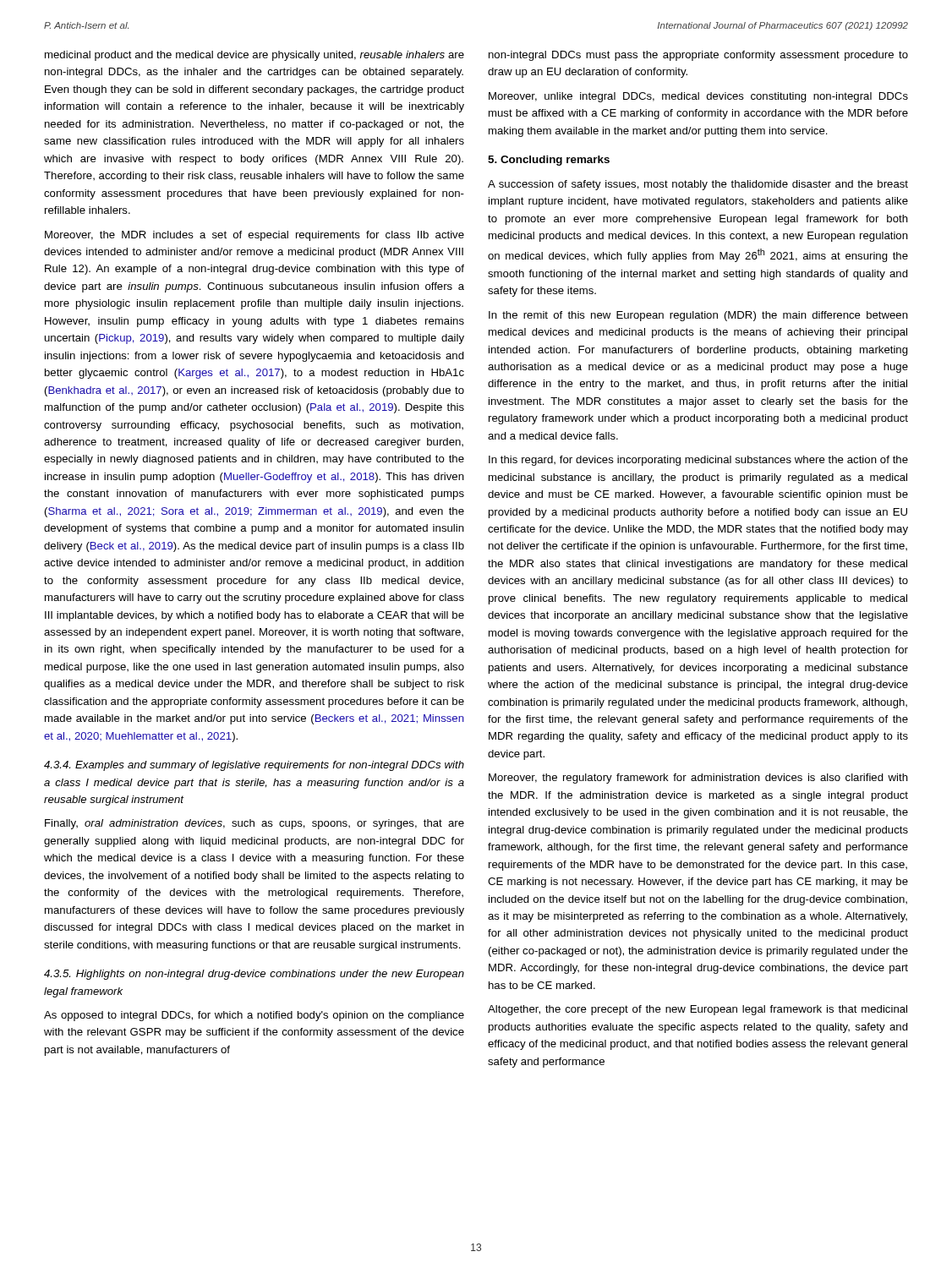Locate the text block that says "In this regard, for devices incorporating"

pos(698,607)
